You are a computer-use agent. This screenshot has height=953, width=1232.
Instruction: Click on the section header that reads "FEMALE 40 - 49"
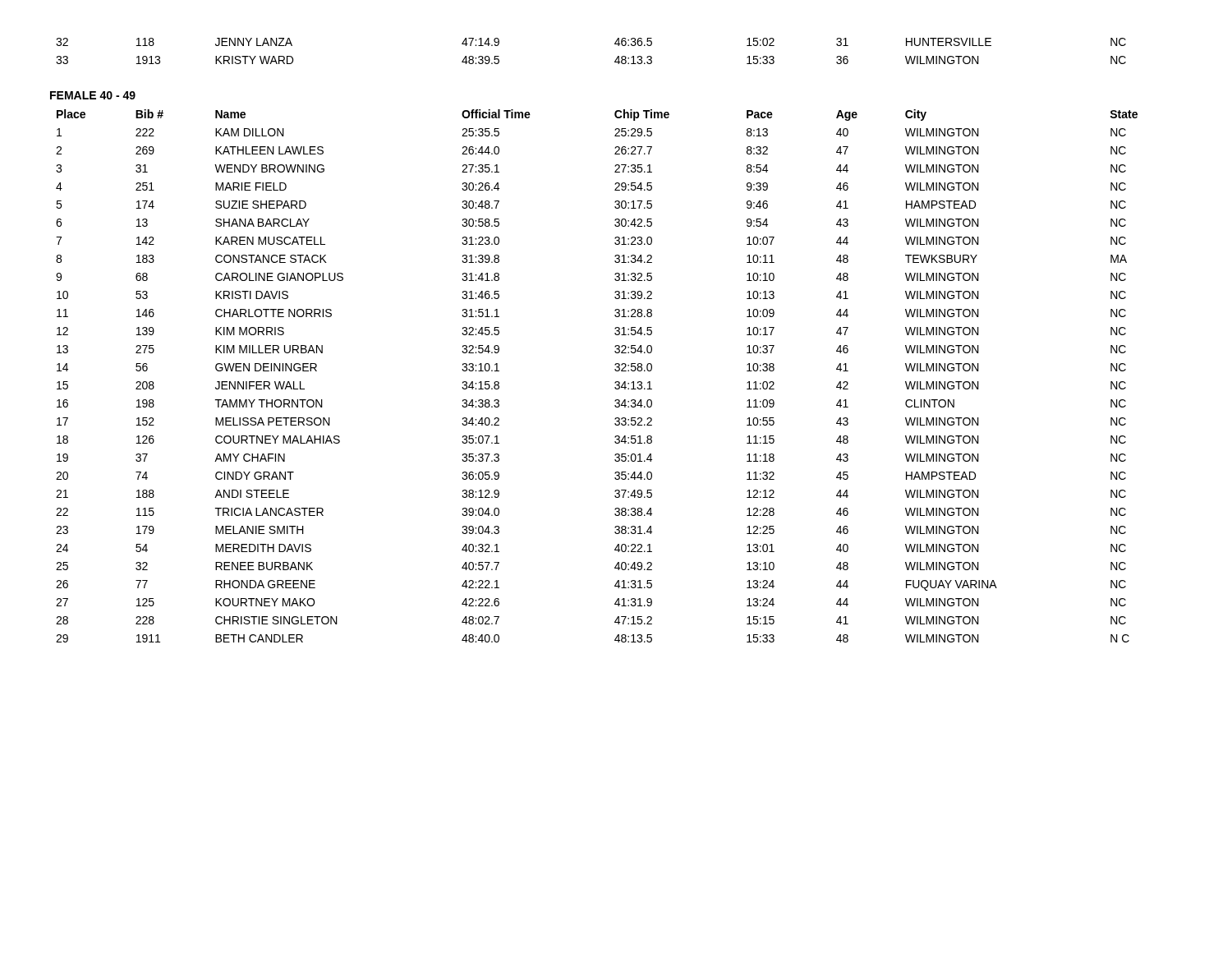pyautogui.click(x=92, y=95)
